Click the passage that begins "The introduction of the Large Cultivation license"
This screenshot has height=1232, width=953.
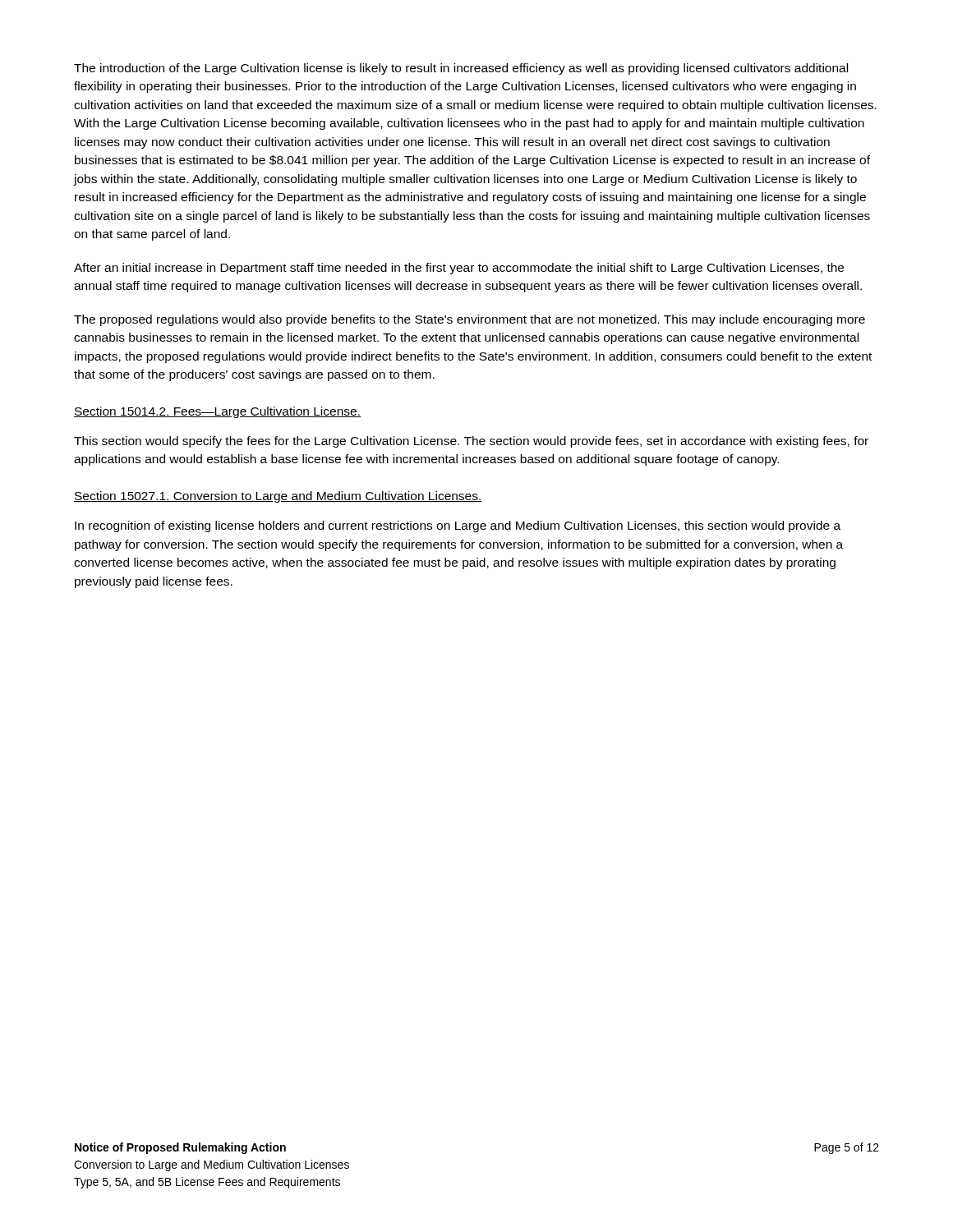[476, 151]
